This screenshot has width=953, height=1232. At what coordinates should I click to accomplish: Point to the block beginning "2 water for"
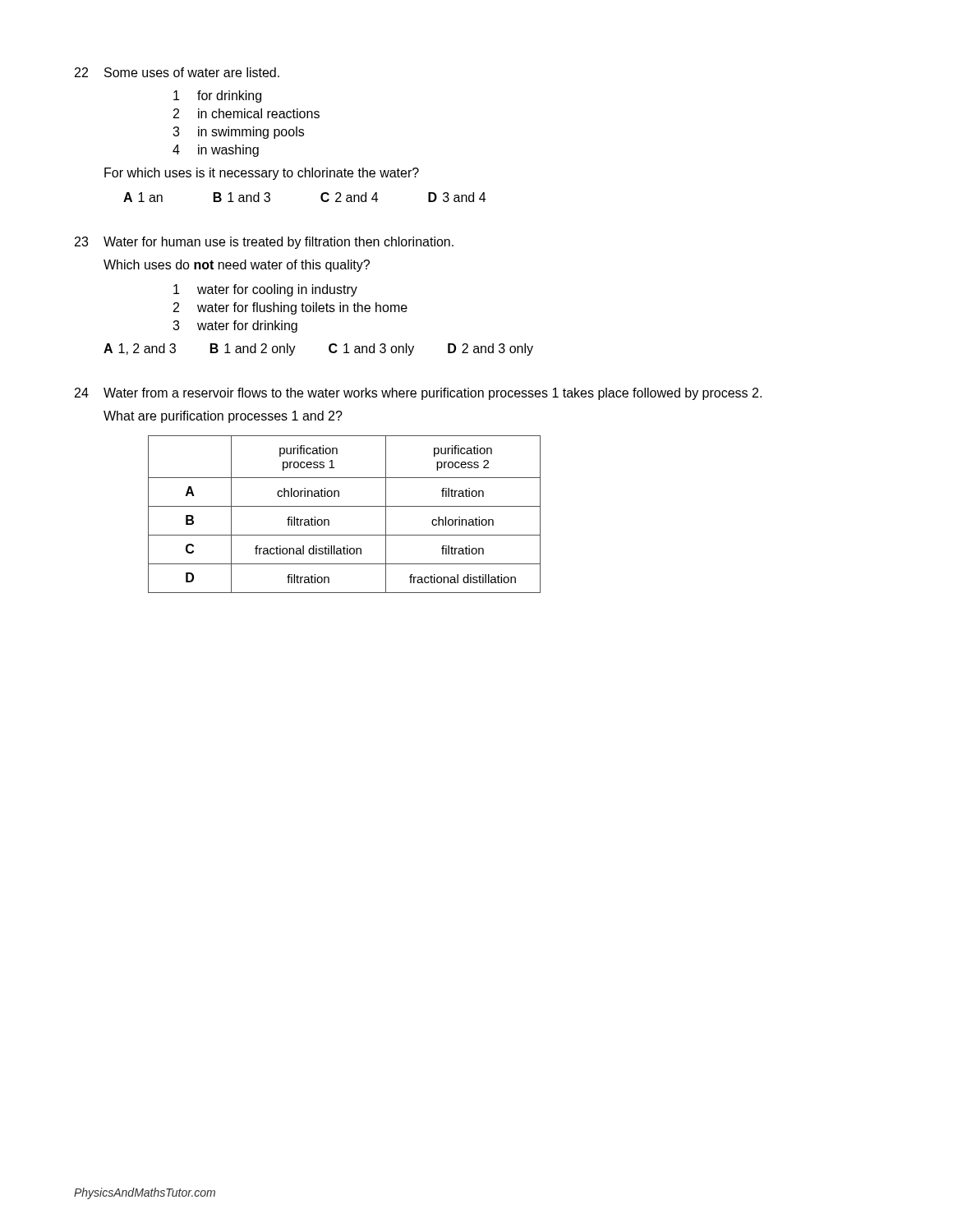coord(290,308)
